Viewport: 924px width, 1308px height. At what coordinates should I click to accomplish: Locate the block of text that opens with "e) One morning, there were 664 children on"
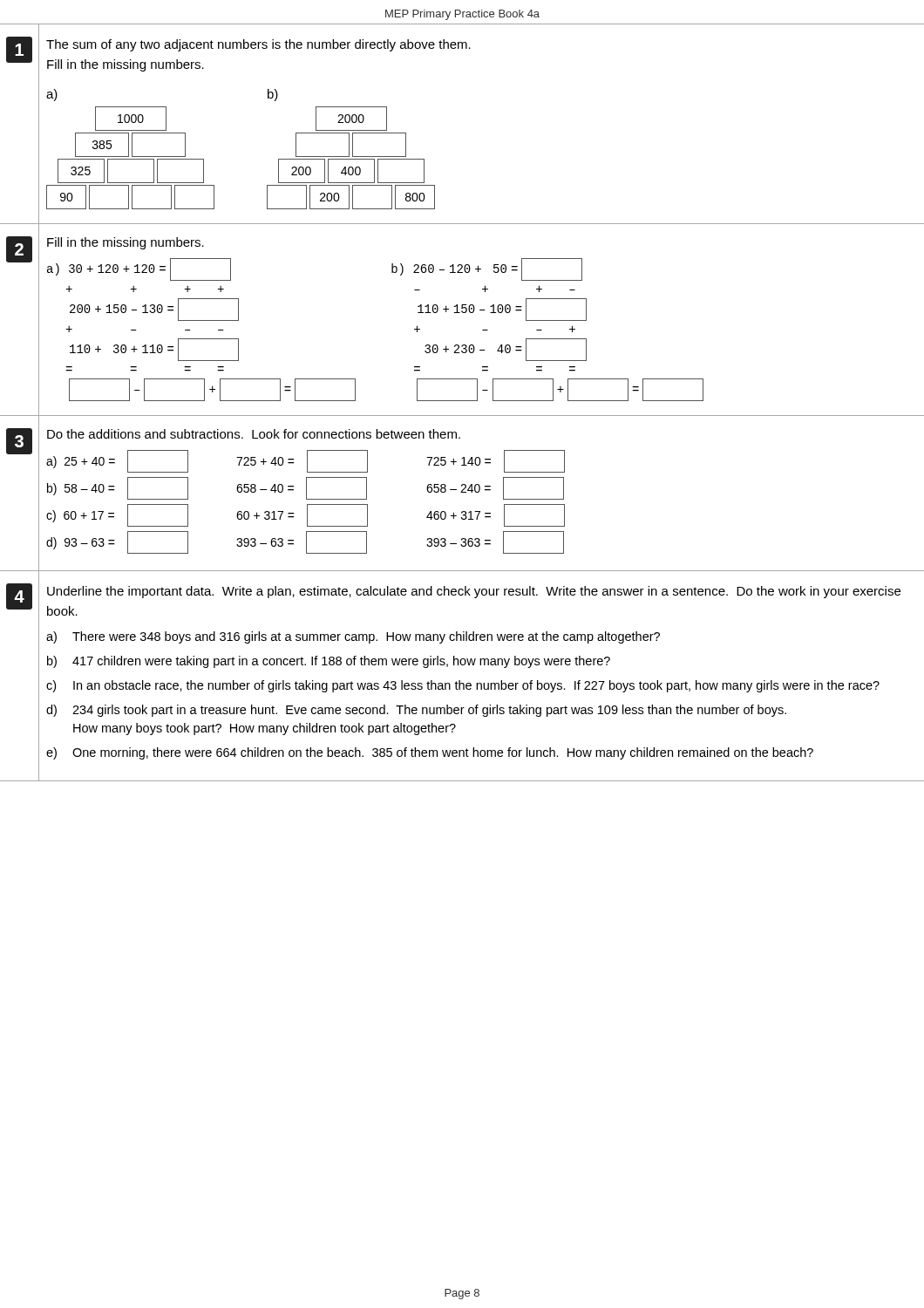coord(477,753)
